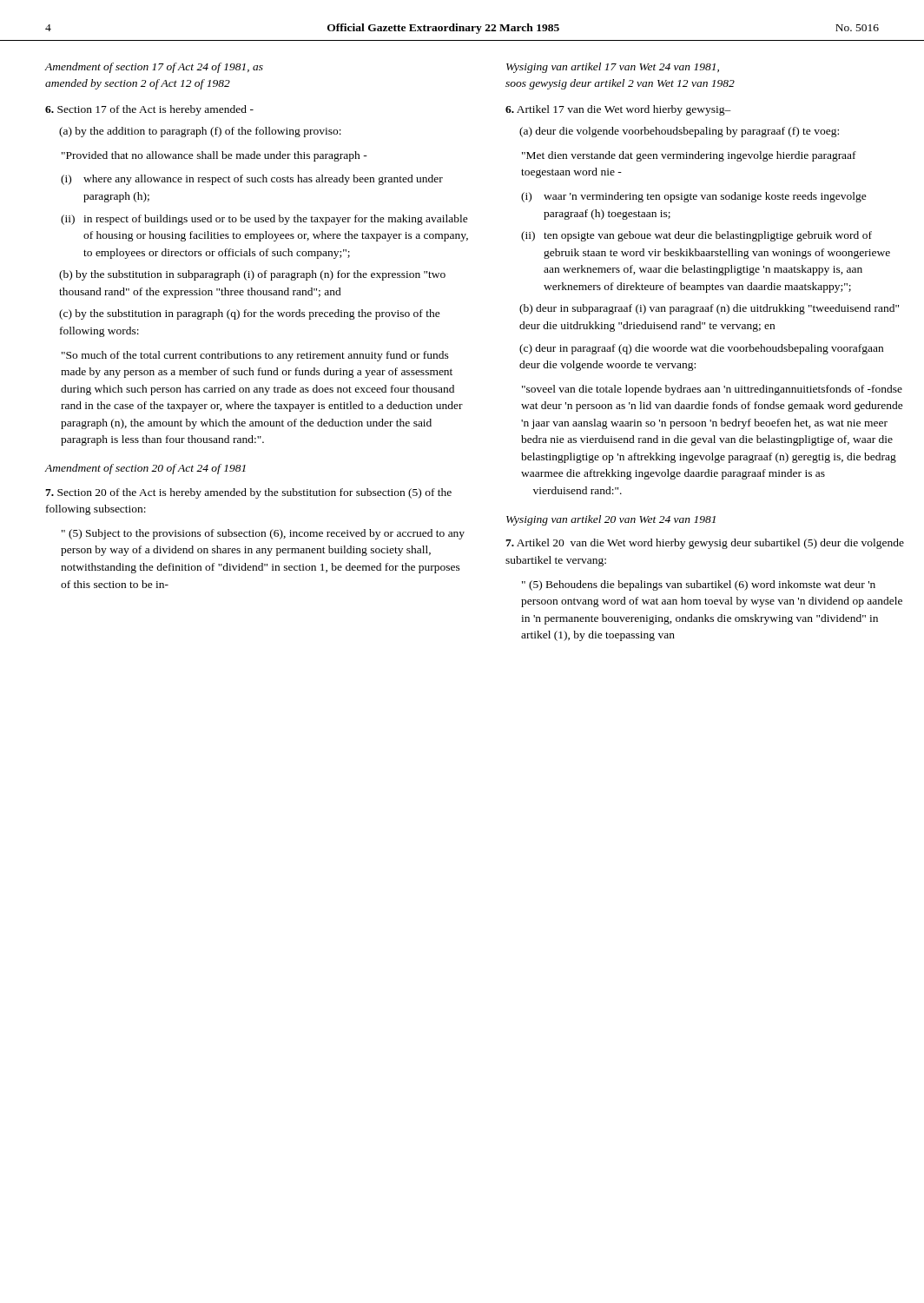Point to the element starting "(b) by the substitution"
Viewport: 924px width, 1303px height.
pos(252,283)
